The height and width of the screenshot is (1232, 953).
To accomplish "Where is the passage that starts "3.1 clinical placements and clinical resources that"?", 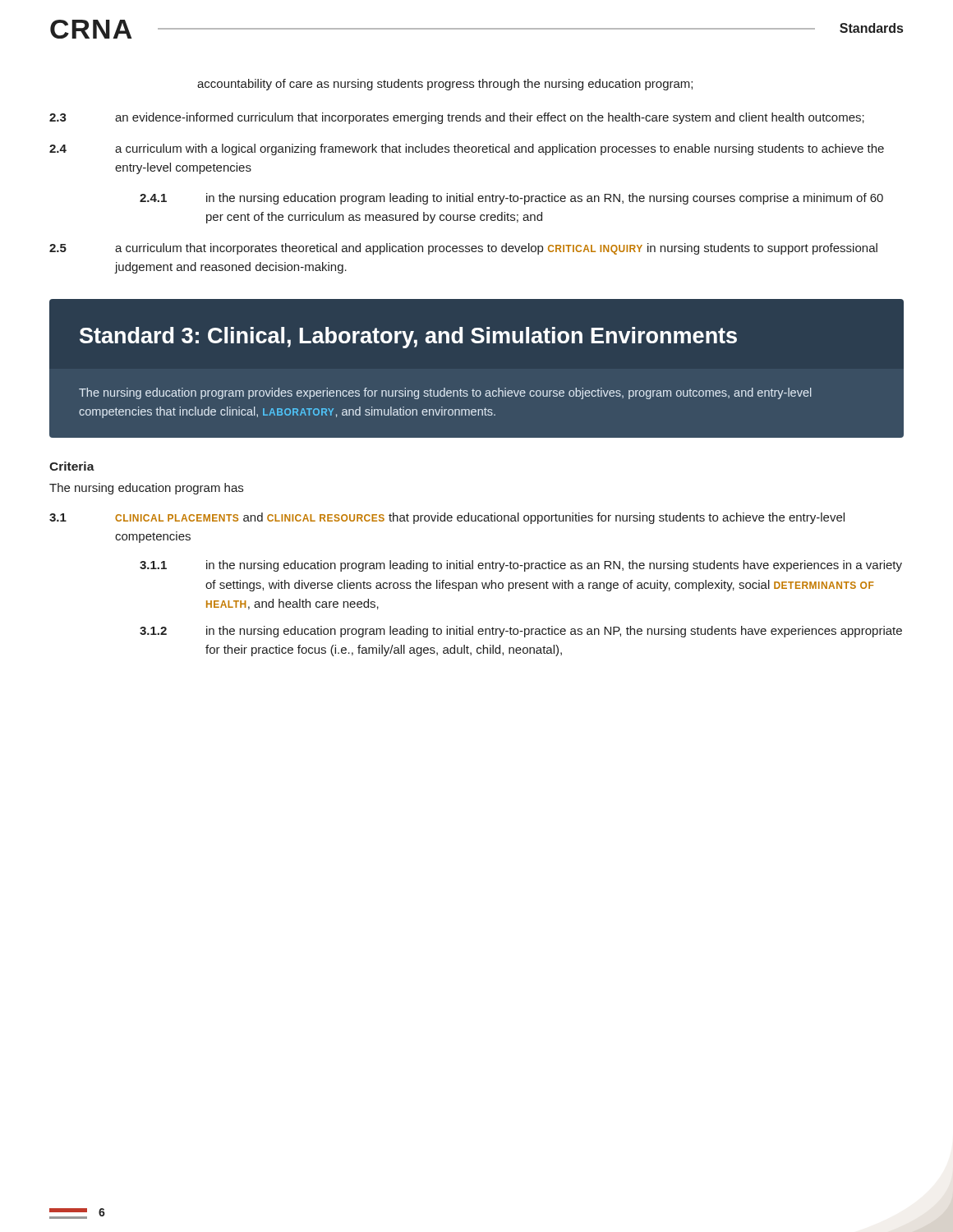I will pos(476,527).
